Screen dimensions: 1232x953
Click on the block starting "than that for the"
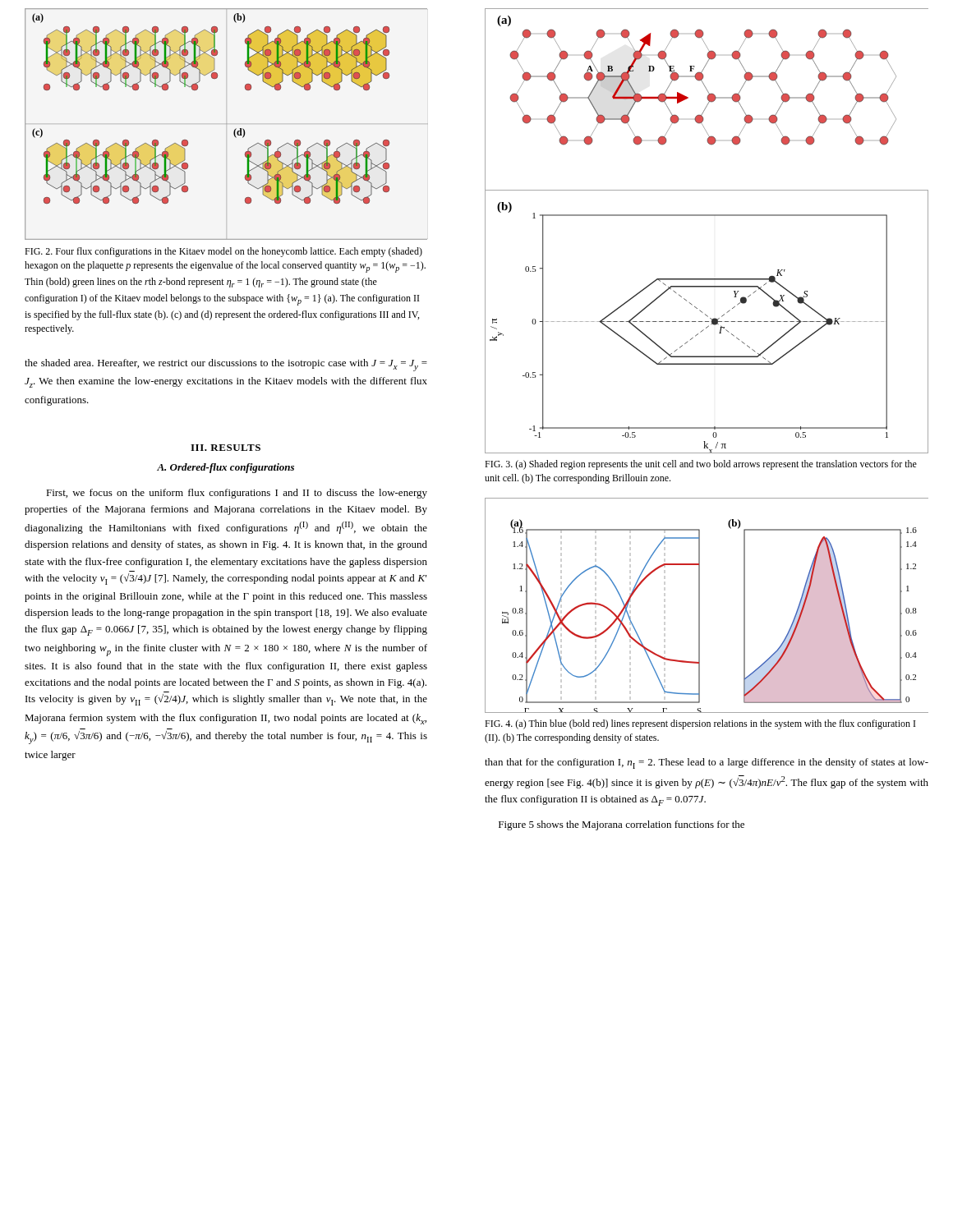click(x=707, y=781)
